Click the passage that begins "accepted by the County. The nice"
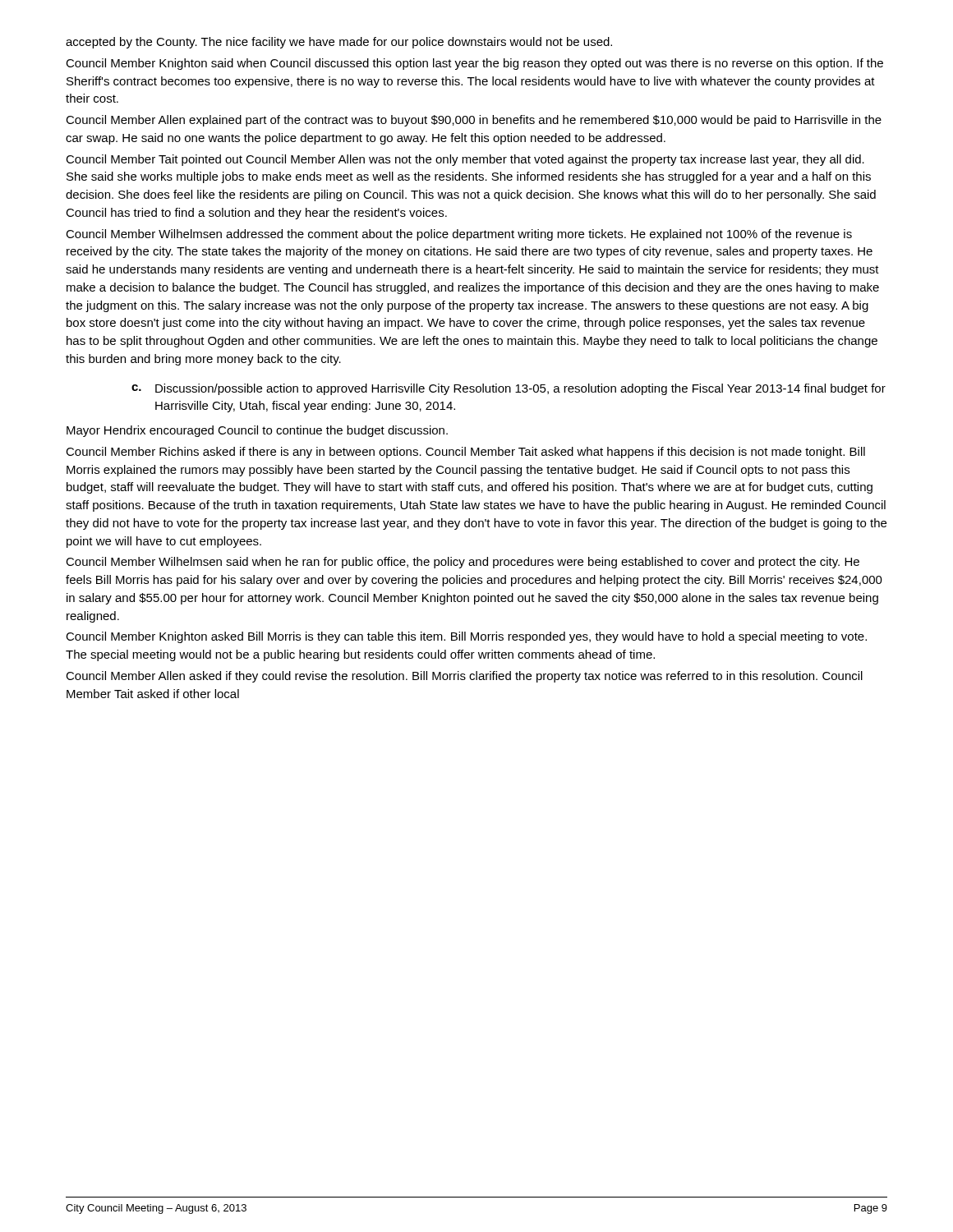Viewport: 953px width, 1232px height. [476, 200]
